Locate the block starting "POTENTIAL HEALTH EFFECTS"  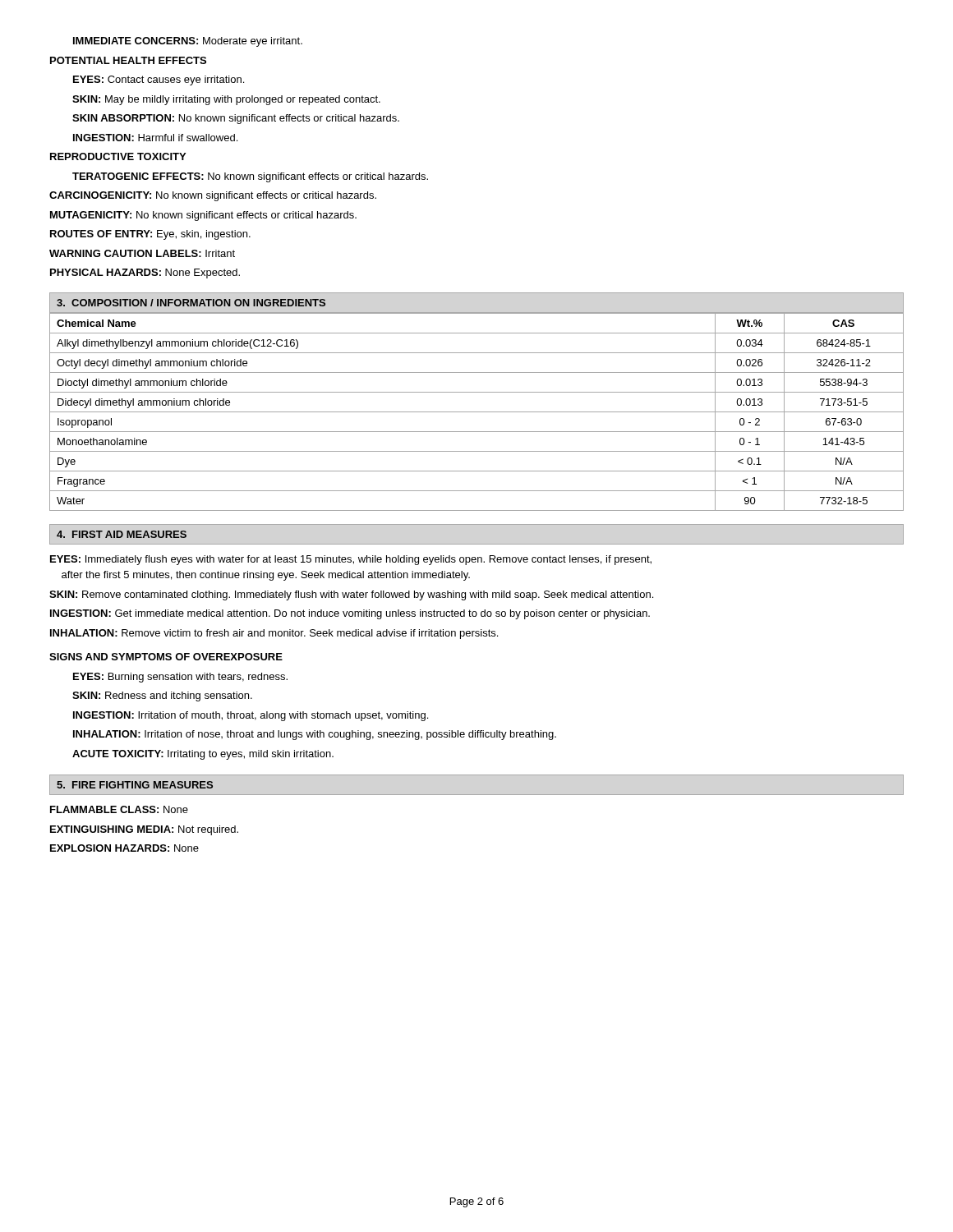(128, 60)
